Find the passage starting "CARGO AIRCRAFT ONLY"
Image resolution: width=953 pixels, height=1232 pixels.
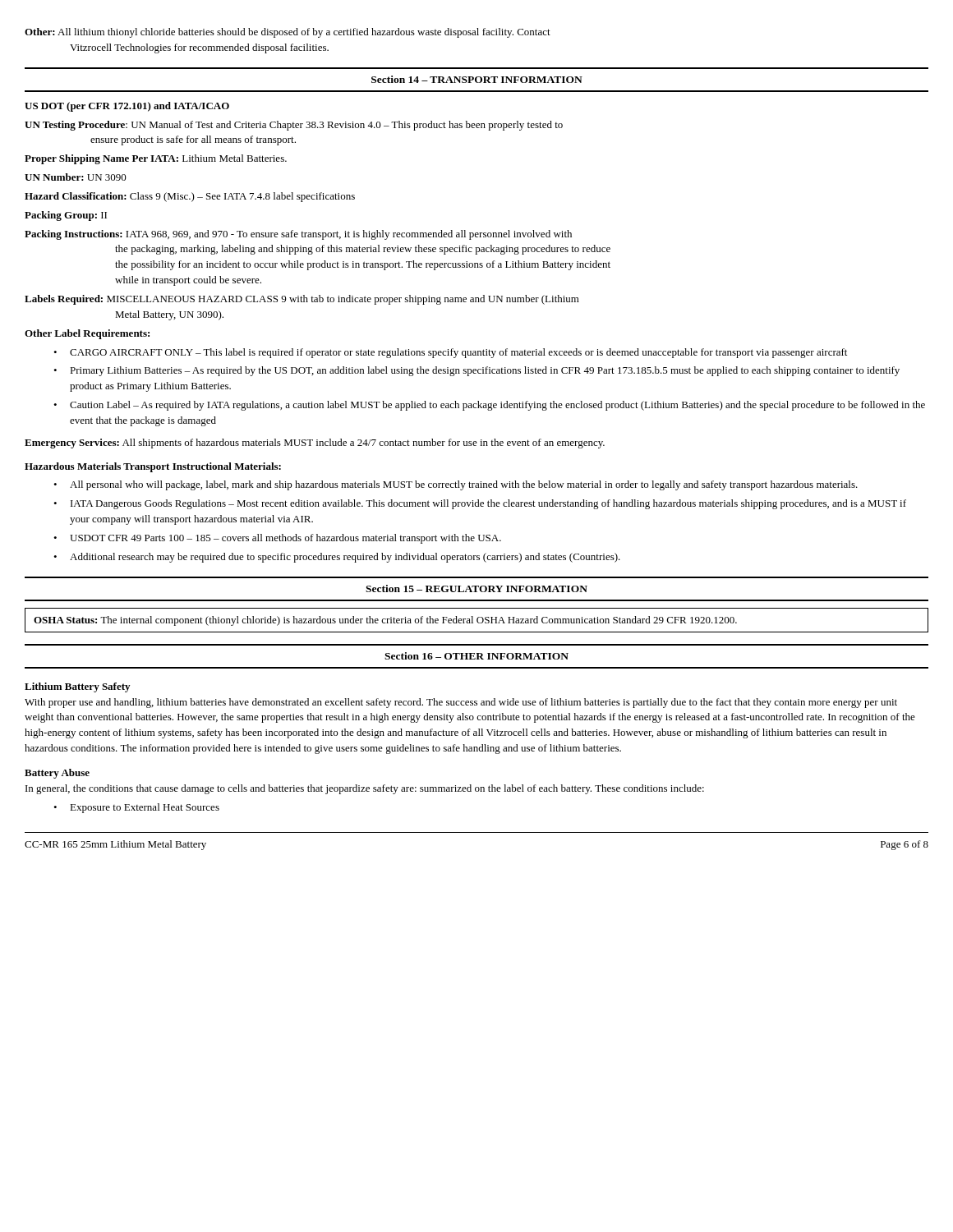pos(459,351)
